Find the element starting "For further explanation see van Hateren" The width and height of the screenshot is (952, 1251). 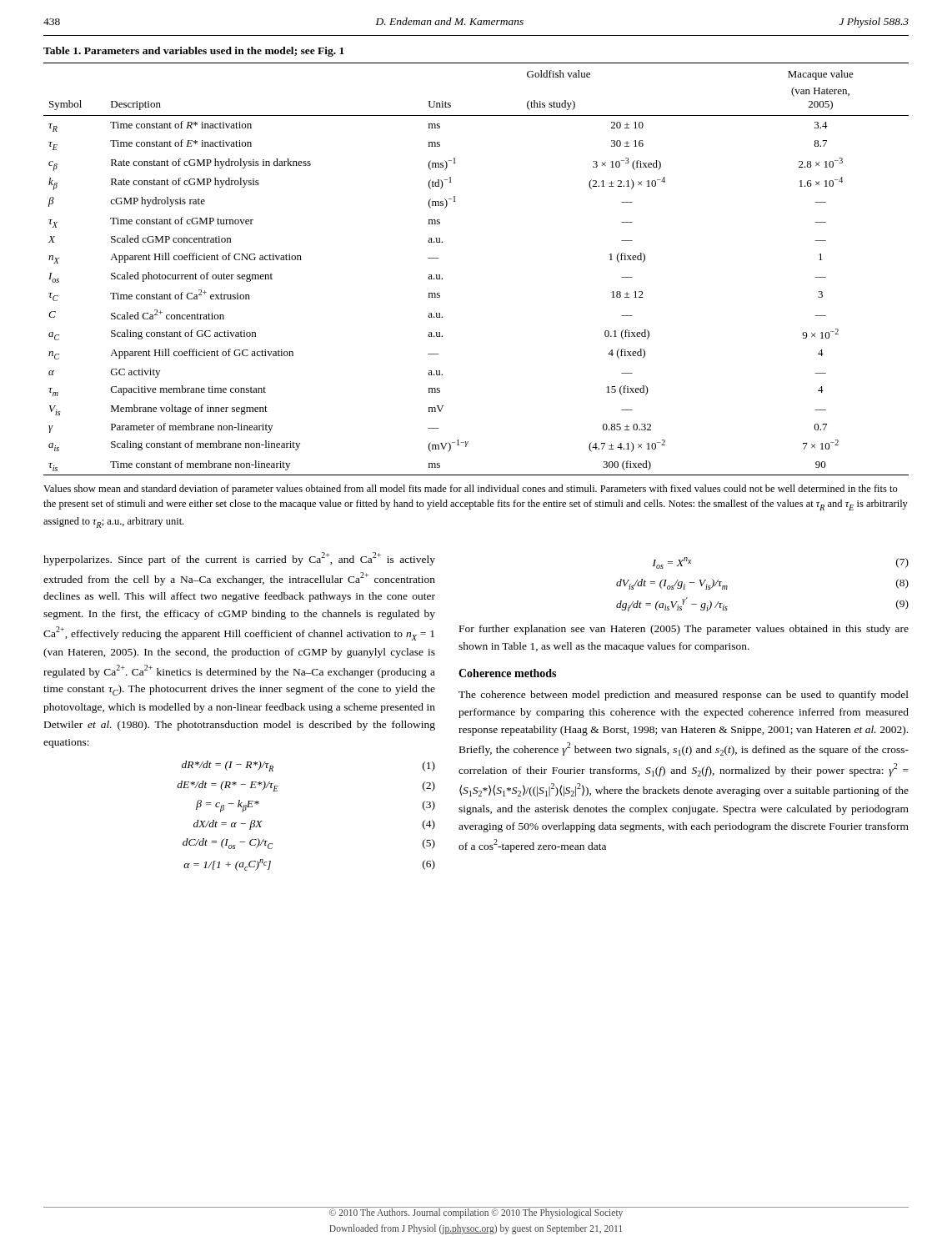coord(684,638)
